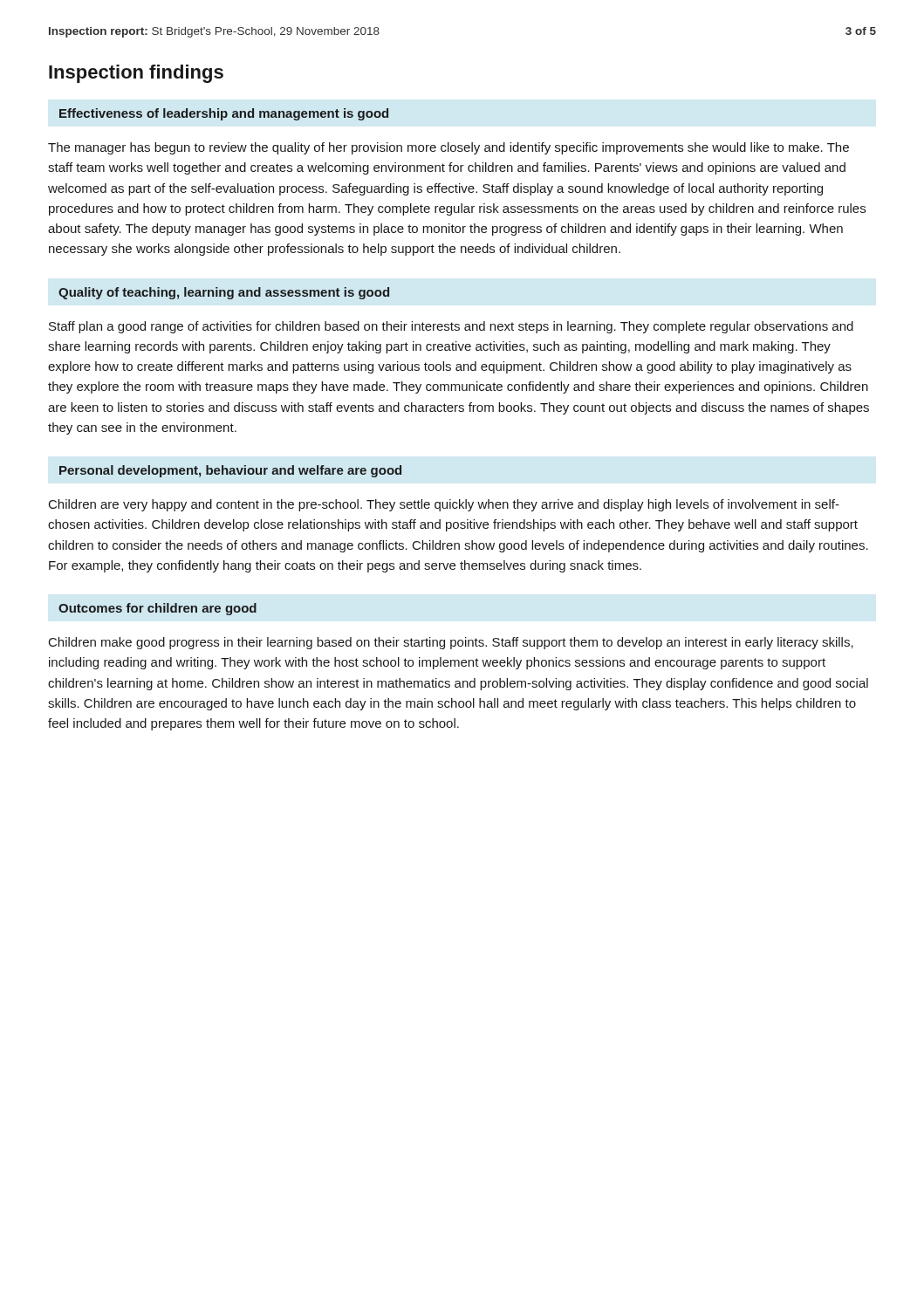Select the passage starting "Staff plan a good range of activities"
This screenshot has height=1309, width=924.
(x=459, y=376)
